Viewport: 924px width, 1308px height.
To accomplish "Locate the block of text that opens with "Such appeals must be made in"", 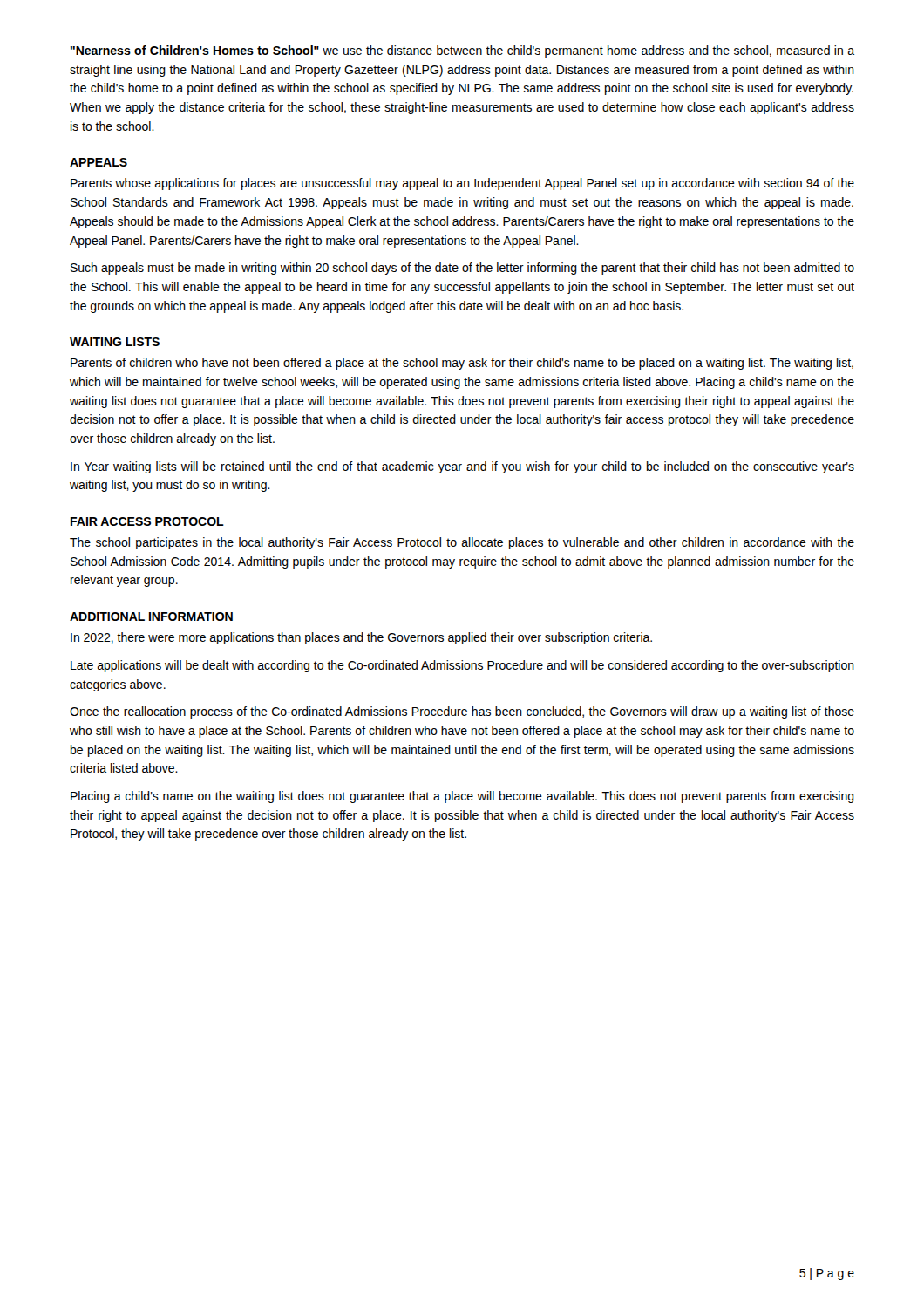I will tap(462, 287).
